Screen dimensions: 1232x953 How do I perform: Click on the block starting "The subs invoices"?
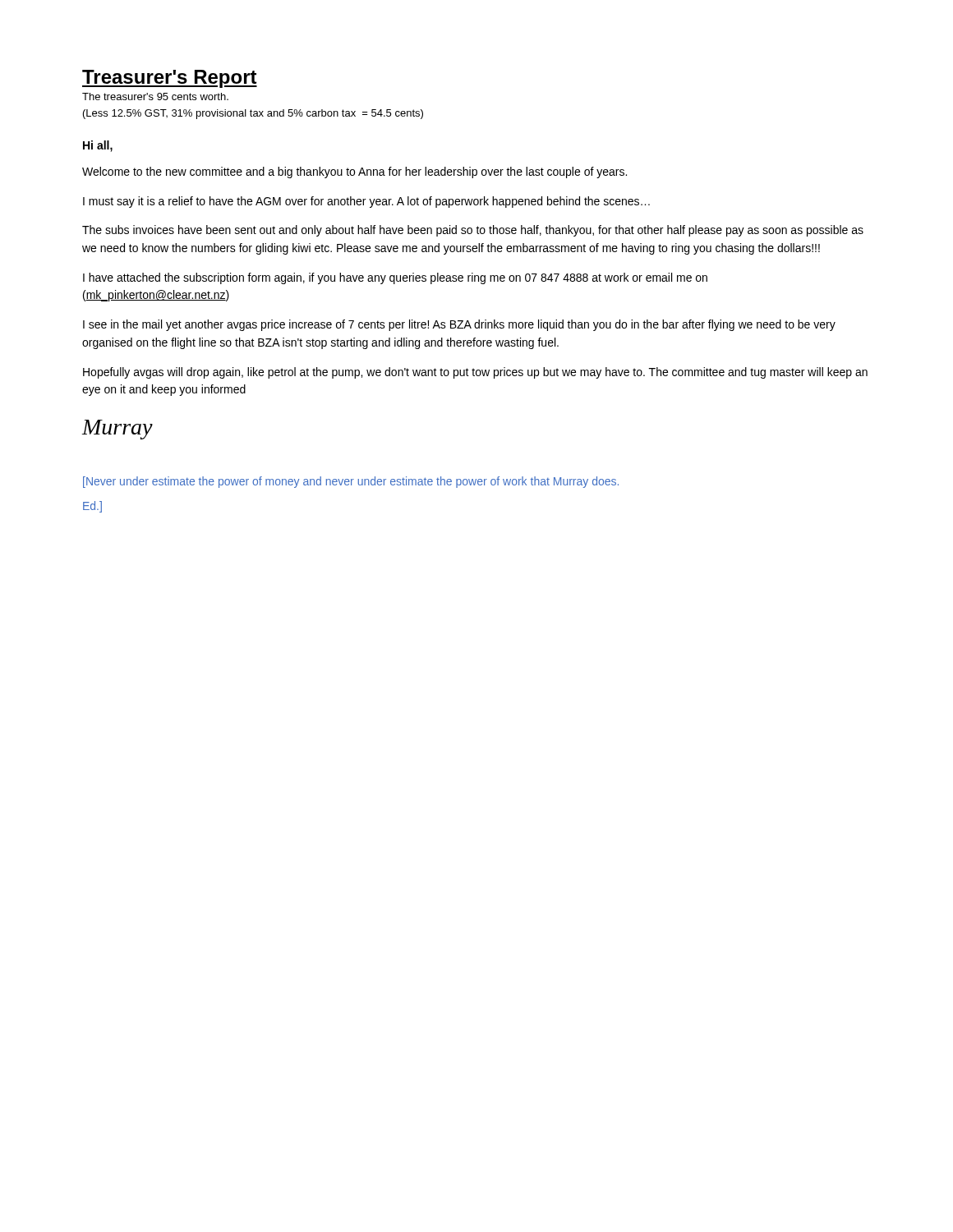point(473,239)
